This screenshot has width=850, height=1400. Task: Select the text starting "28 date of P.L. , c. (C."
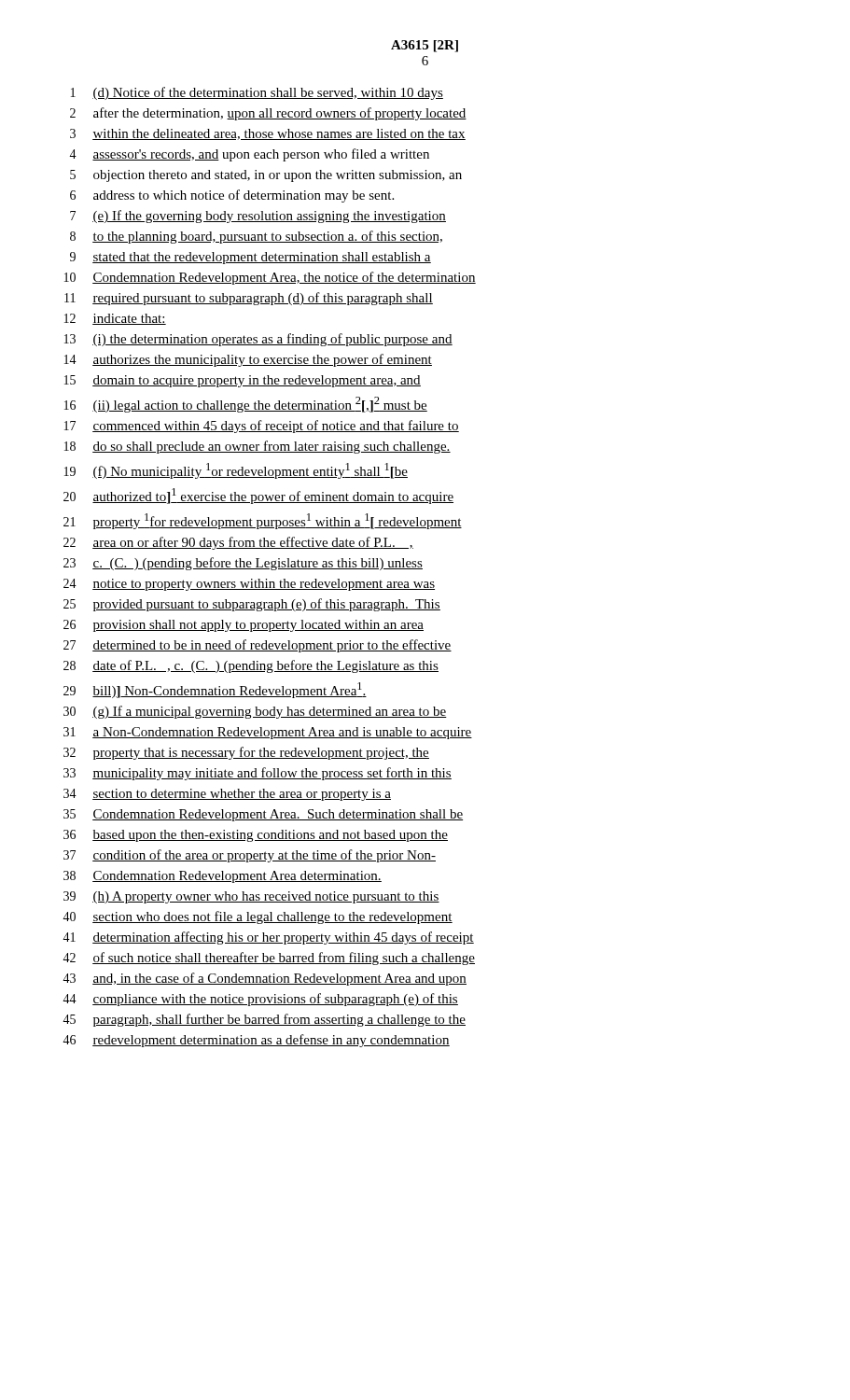click(425, 665)
